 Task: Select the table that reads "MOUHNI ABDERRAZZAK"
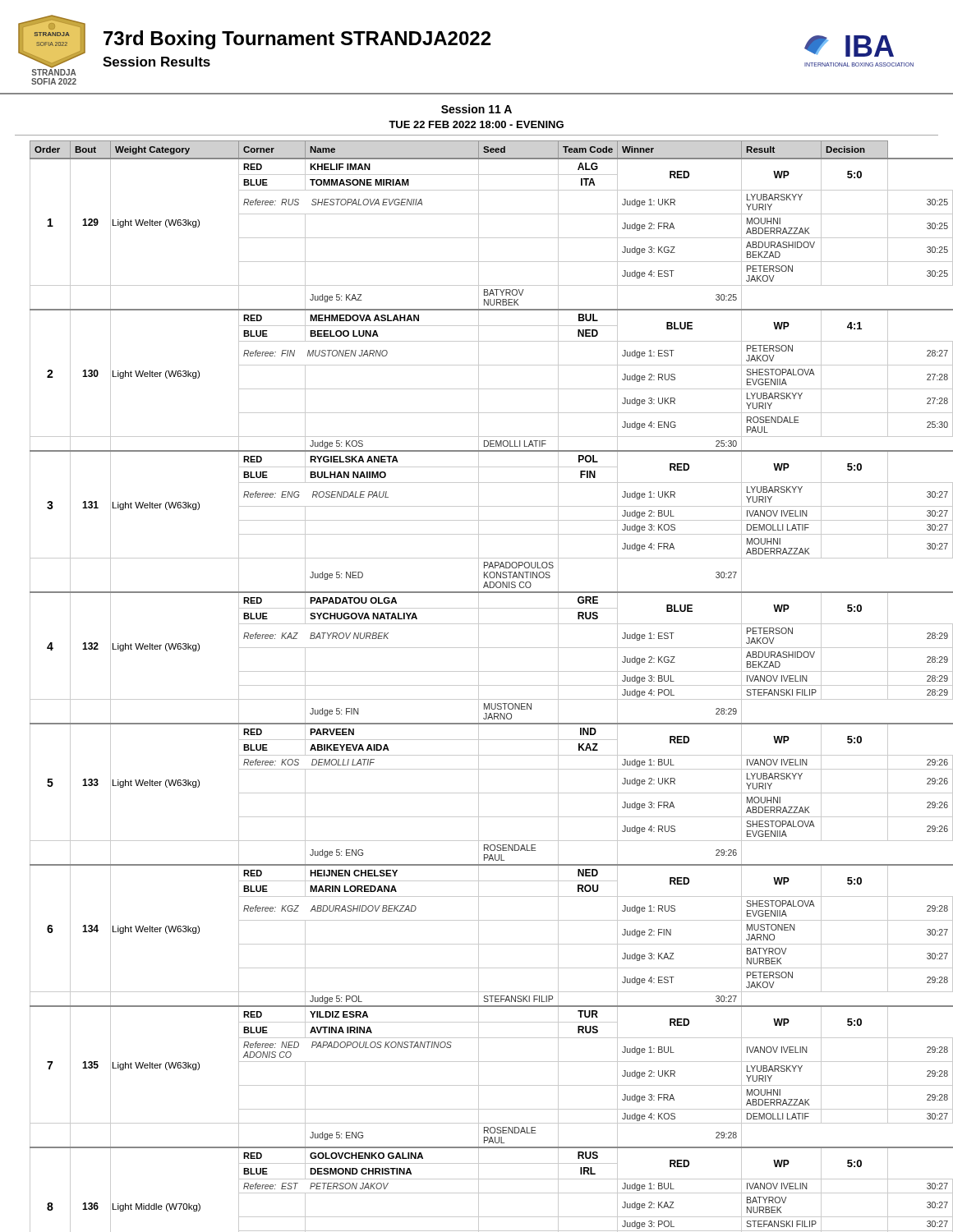click(x=476, y=686)
